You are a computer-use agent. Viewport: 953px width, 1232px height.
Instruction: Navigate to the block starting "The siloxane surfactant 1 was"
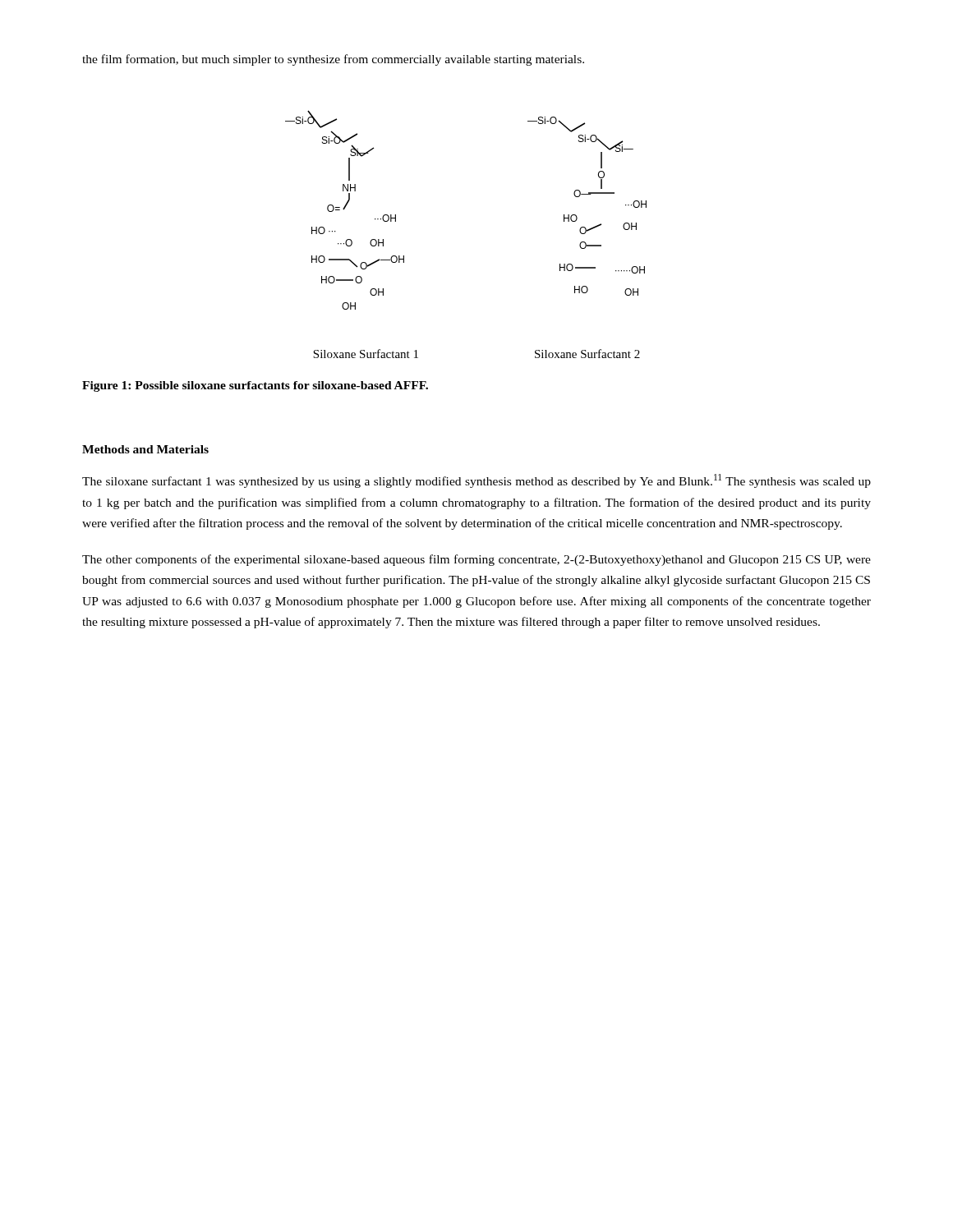pos(476,501)
